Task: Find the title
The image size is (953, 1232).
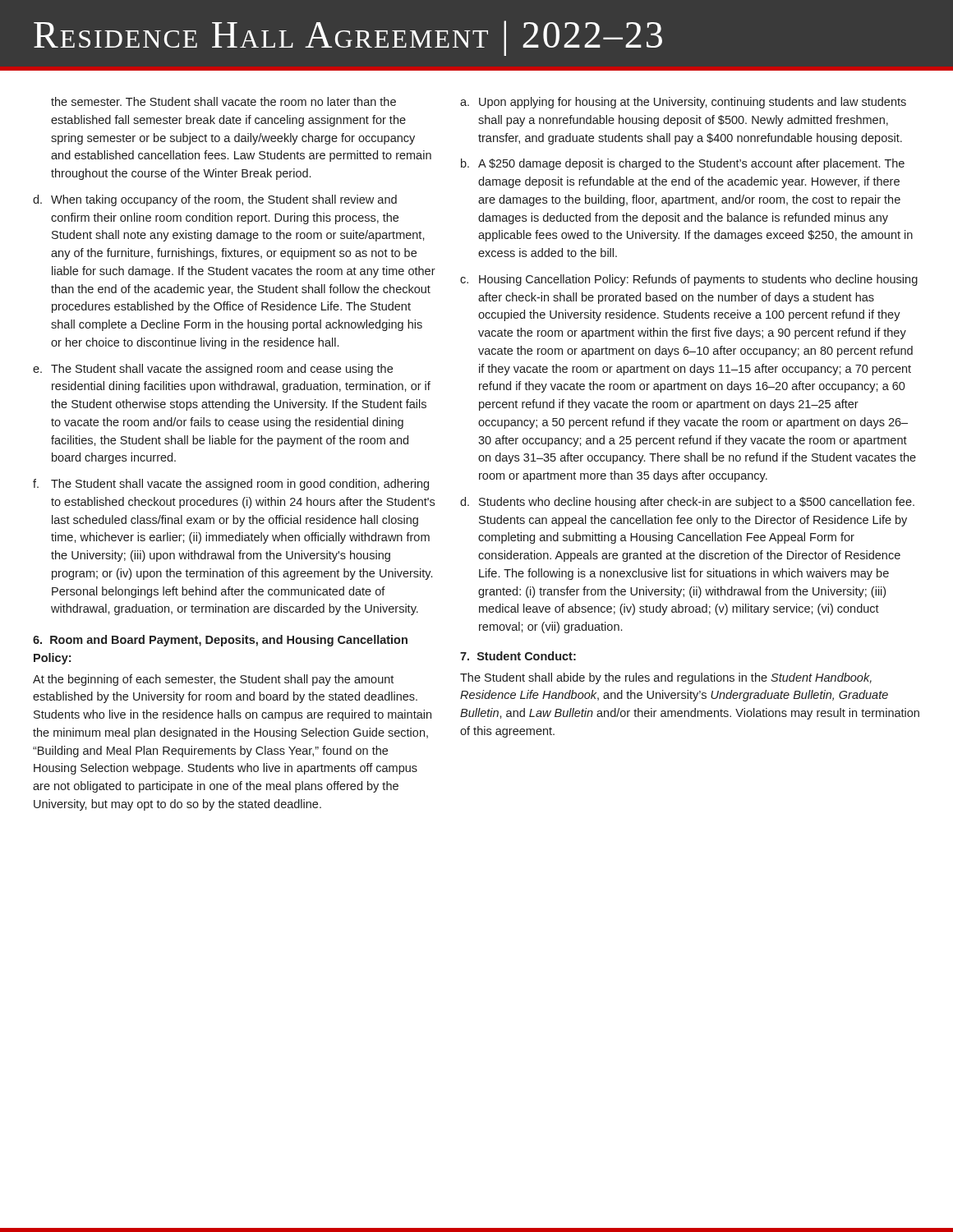Action: 476,35
